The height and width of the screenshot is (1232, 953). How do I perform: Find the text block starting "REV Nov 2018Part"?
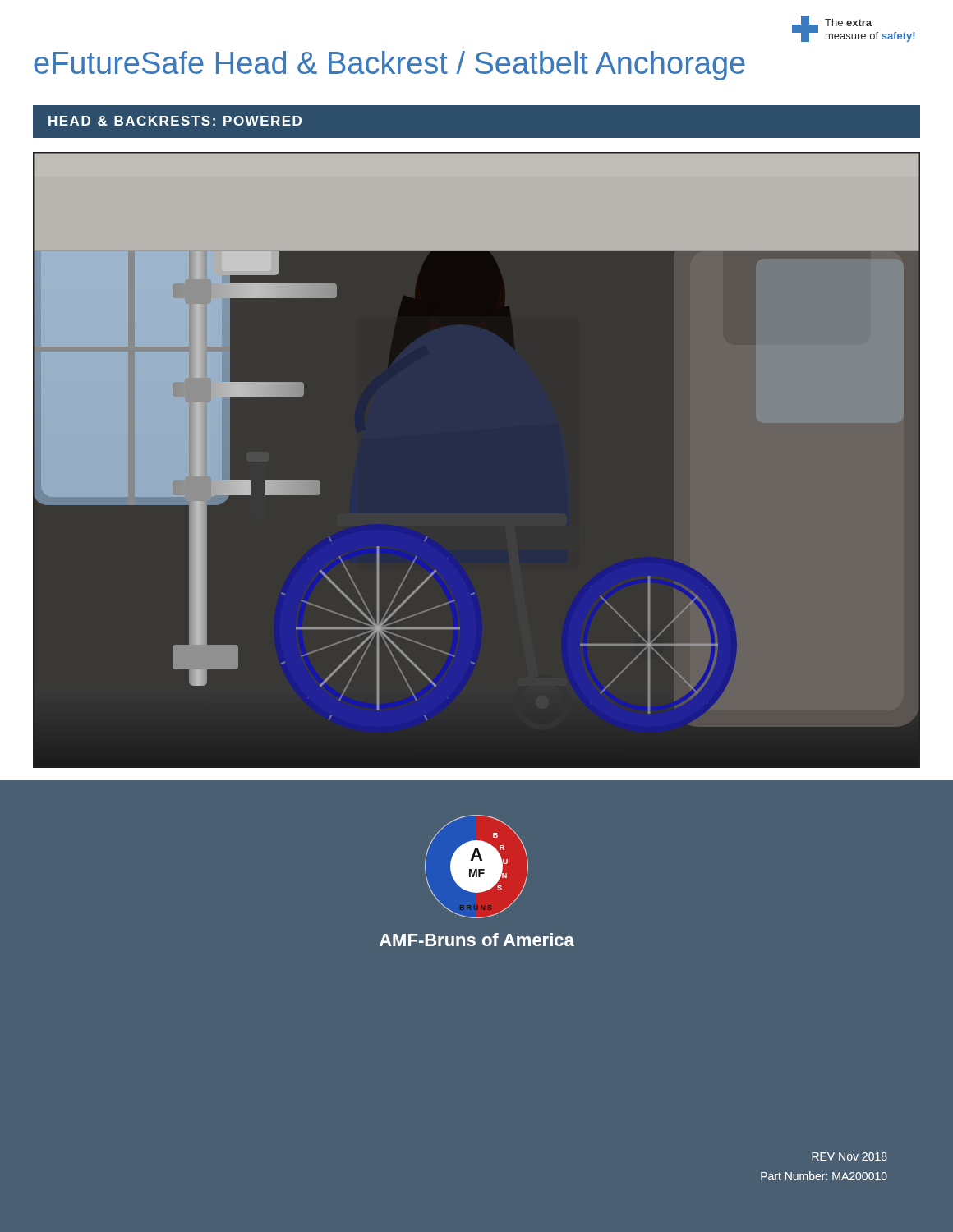(x=824, y=1167)
